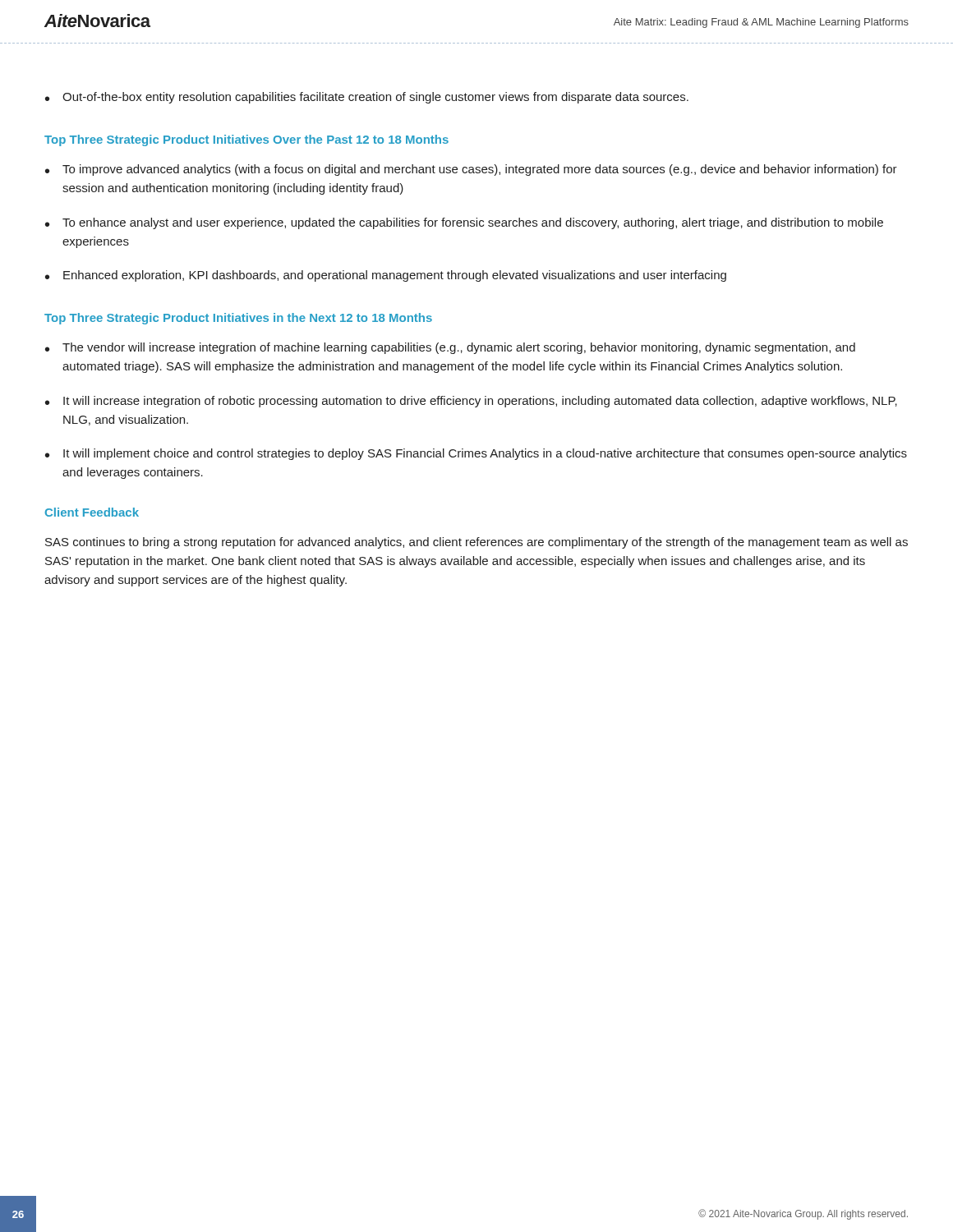The width and height of the screenshot is (953, 1232).
Task: Point to "Client Feedback"
Action: pyautogui.click(x=92, y=512)
